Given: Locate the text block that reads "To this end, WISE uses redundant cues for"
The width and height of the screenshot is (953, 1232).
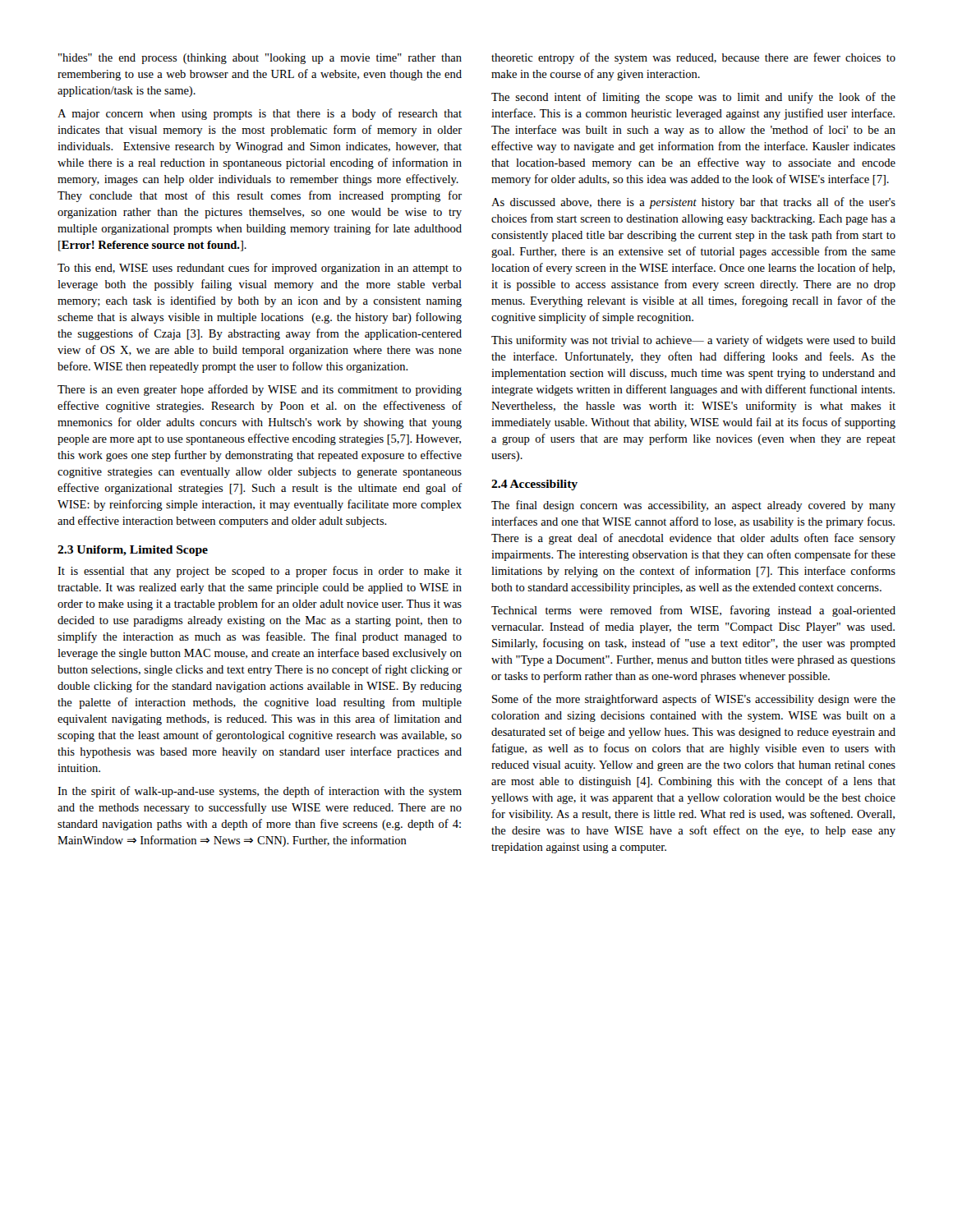Looking at the screenshot, I should (260, 317).
